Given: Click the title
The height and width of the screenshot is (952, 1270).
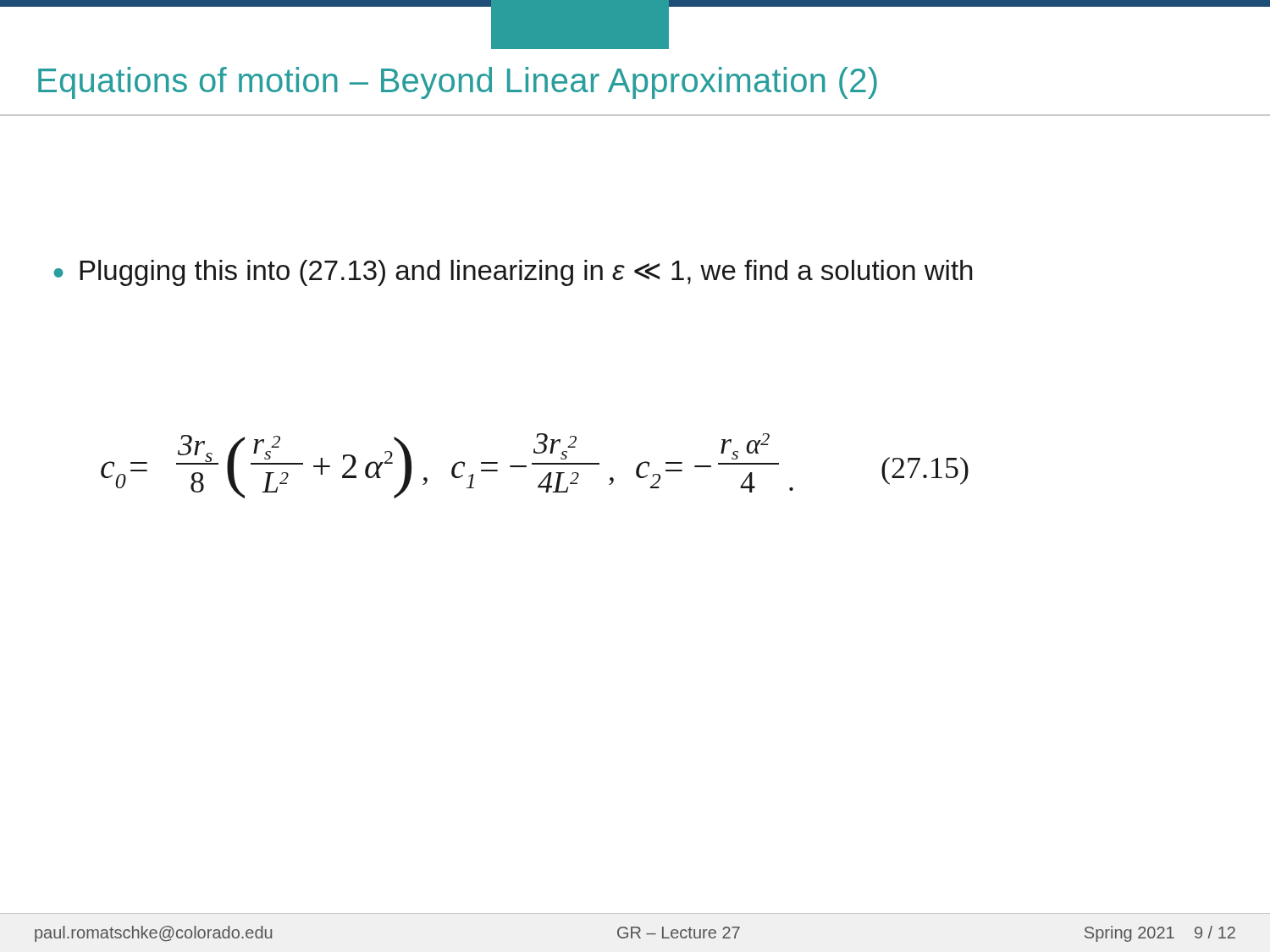Looking at the screenshot, I should pyautogui.click(x=457, y=80).
